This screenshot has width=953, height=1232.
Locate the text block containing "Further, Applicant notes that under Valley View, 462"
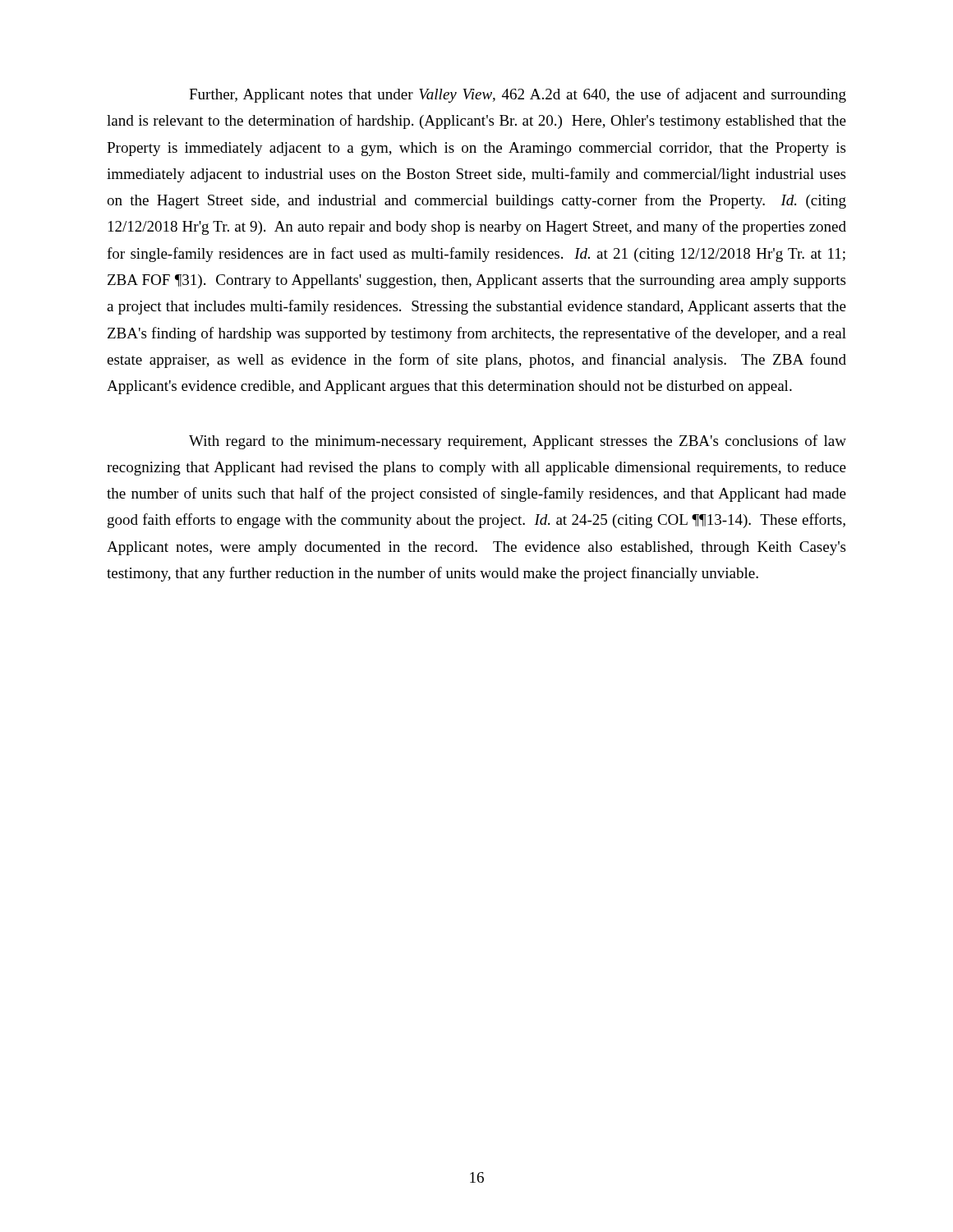pyautogui.click(x=476, y=240)
